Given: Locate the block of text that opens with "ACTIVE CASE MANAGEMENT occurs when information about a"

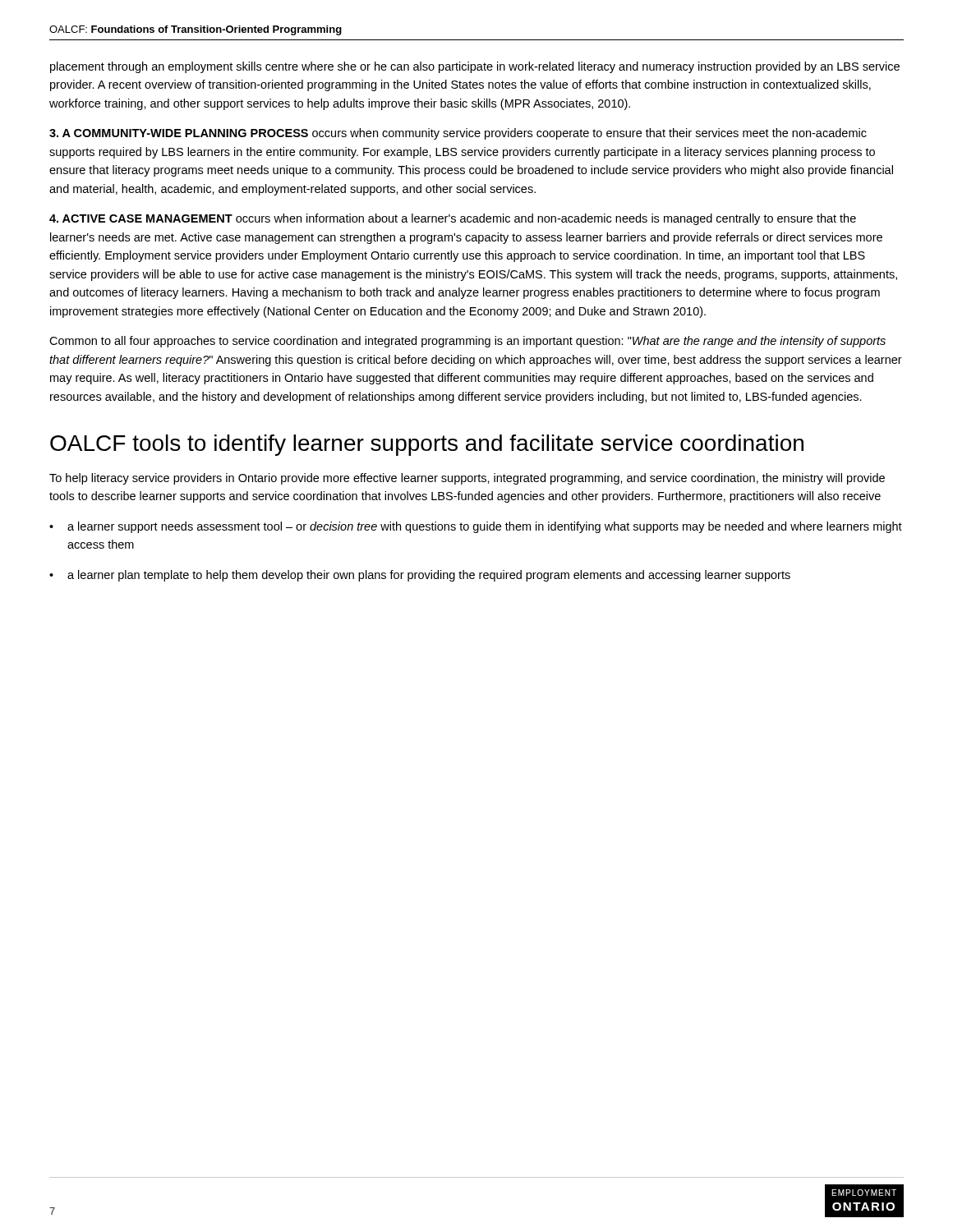Looking at the screenshot, I should tap(474, 265).
